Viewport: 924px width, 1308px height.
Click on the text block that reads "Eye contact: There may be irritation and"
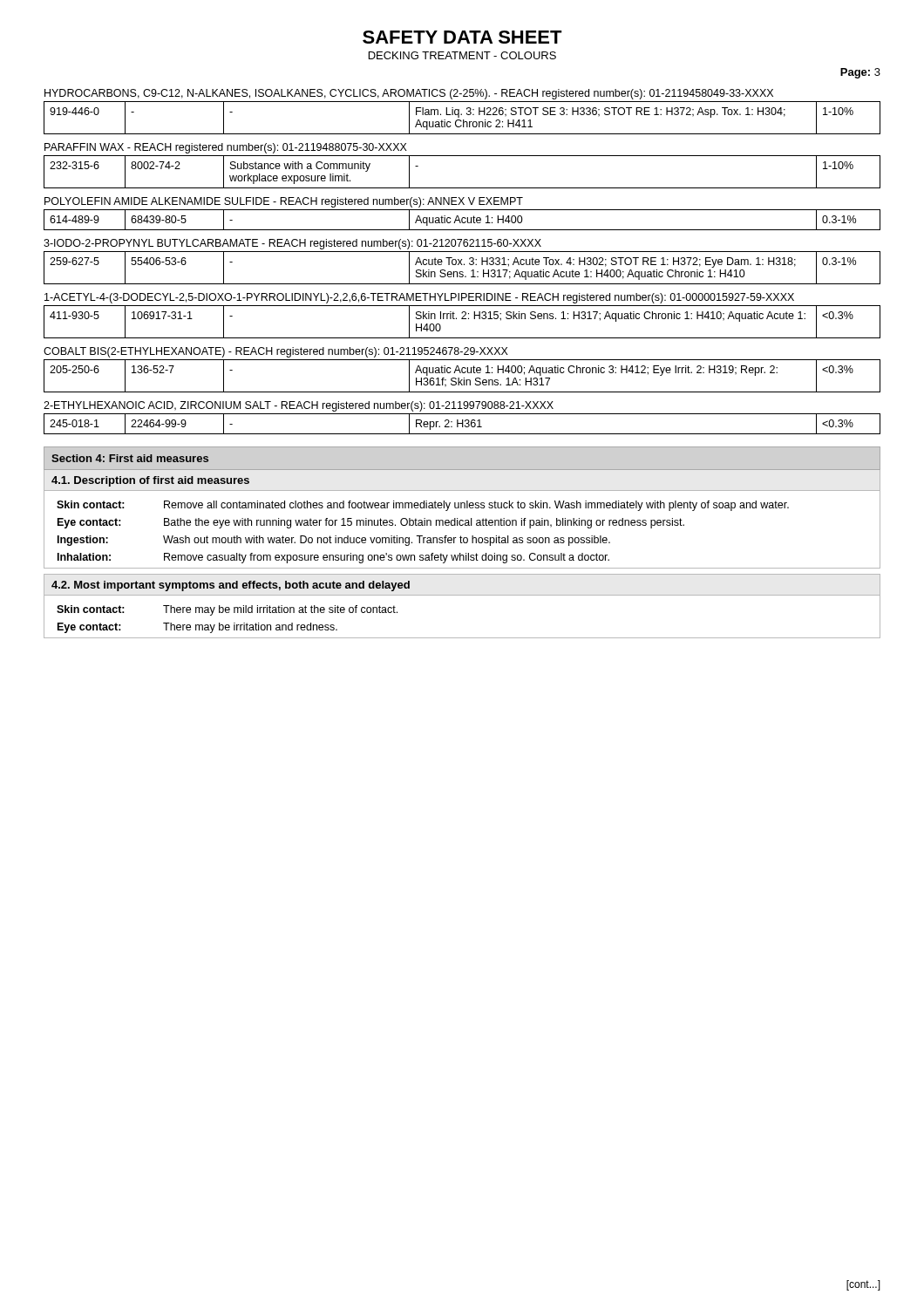462,627
